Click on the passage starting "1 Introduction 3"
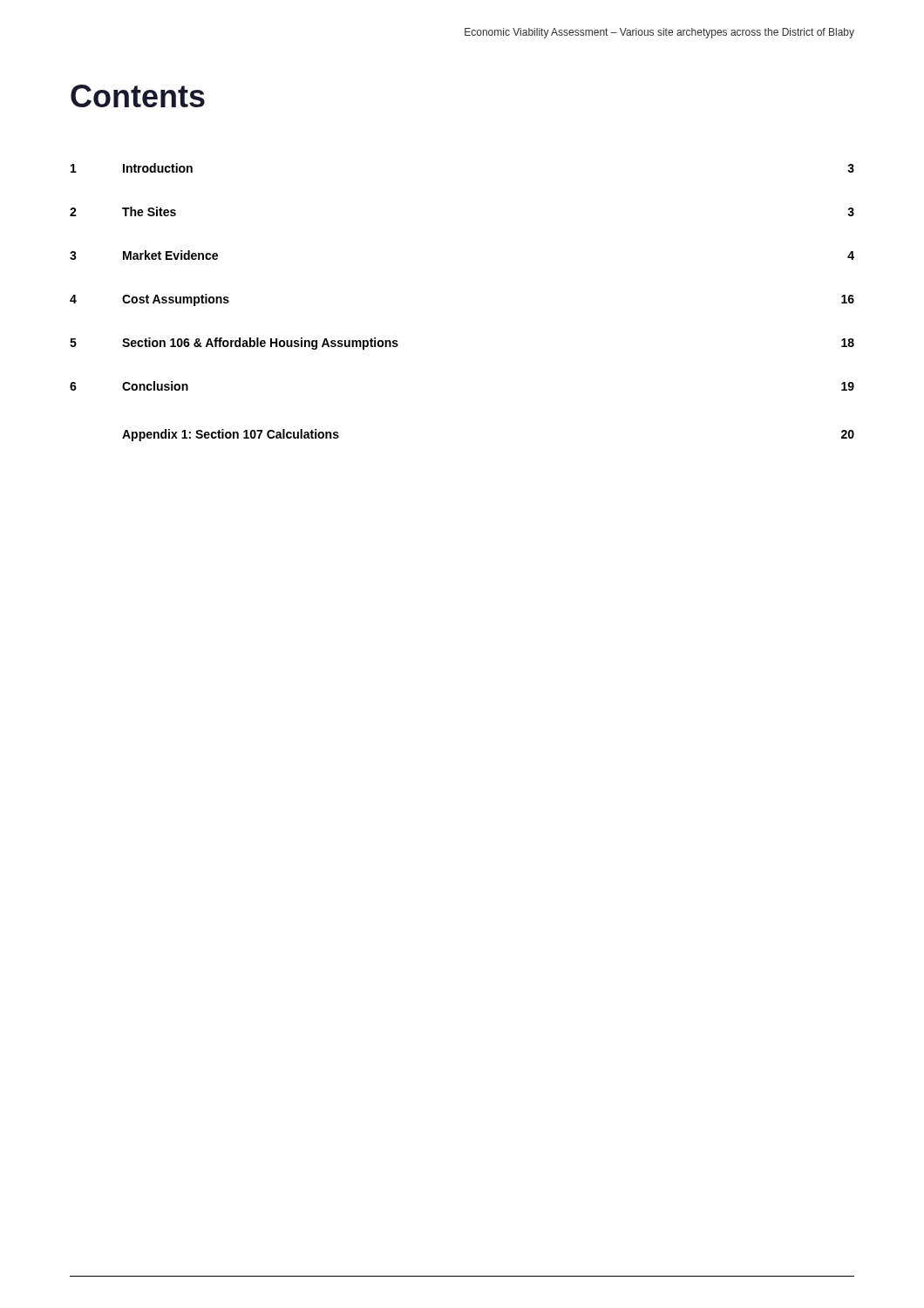Image resolution: width=924 pixels, height=1308 pixels. click(74, 168)
